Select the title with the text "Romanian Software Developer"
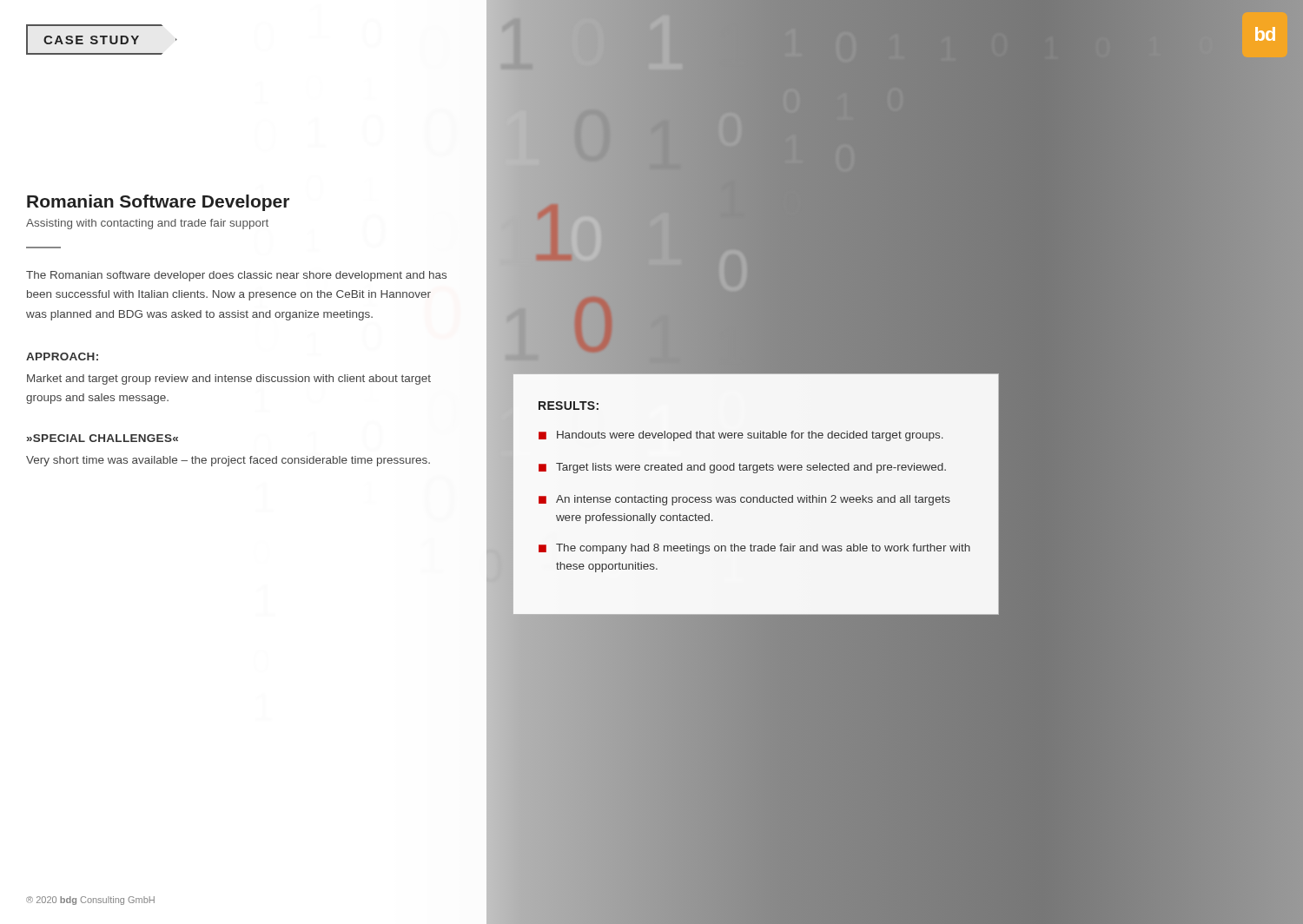Screen dimensions: 924x1303 158,201
